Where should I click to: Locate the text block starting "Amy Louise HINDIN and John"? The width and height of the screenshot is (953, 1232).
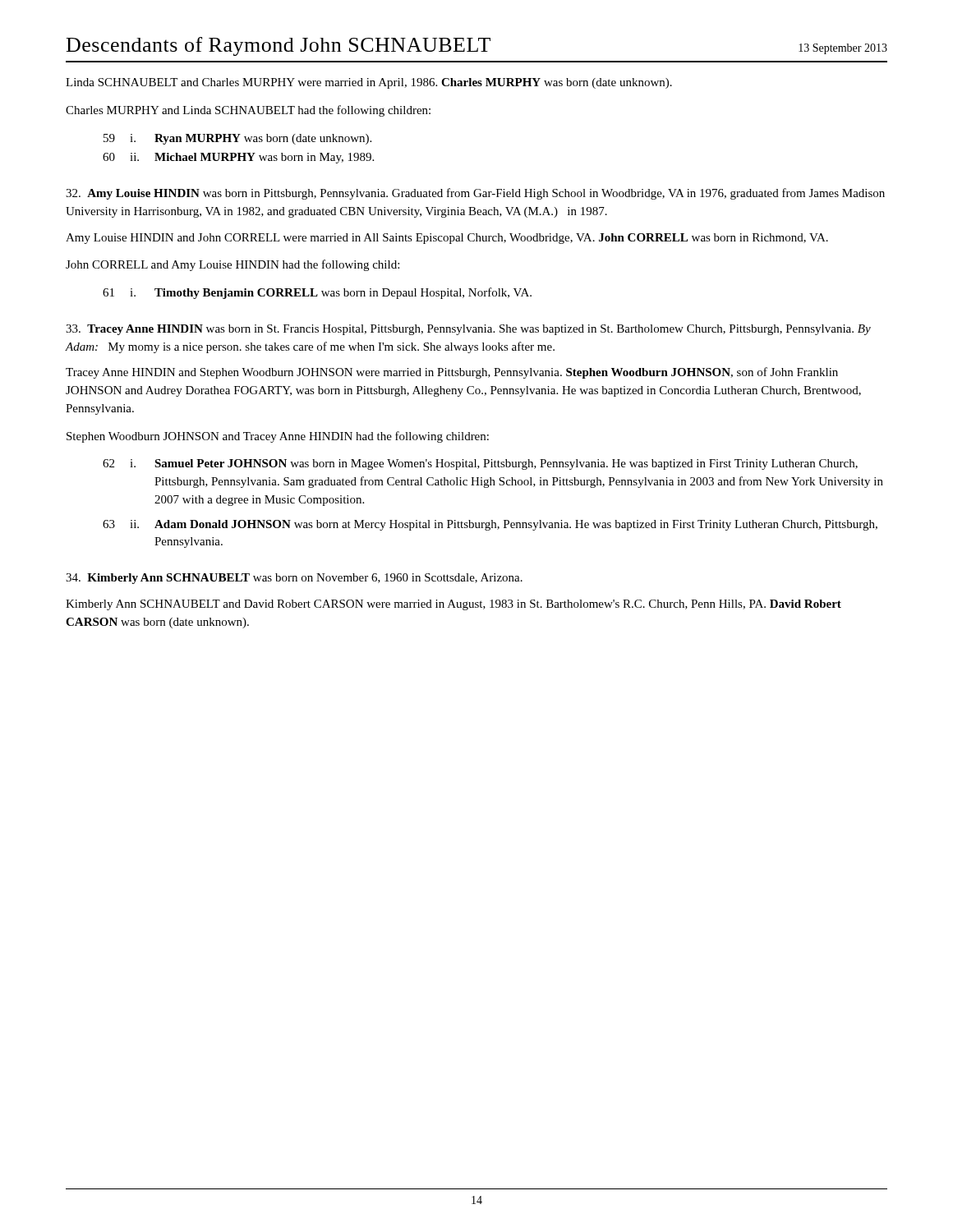coord(447,237)
